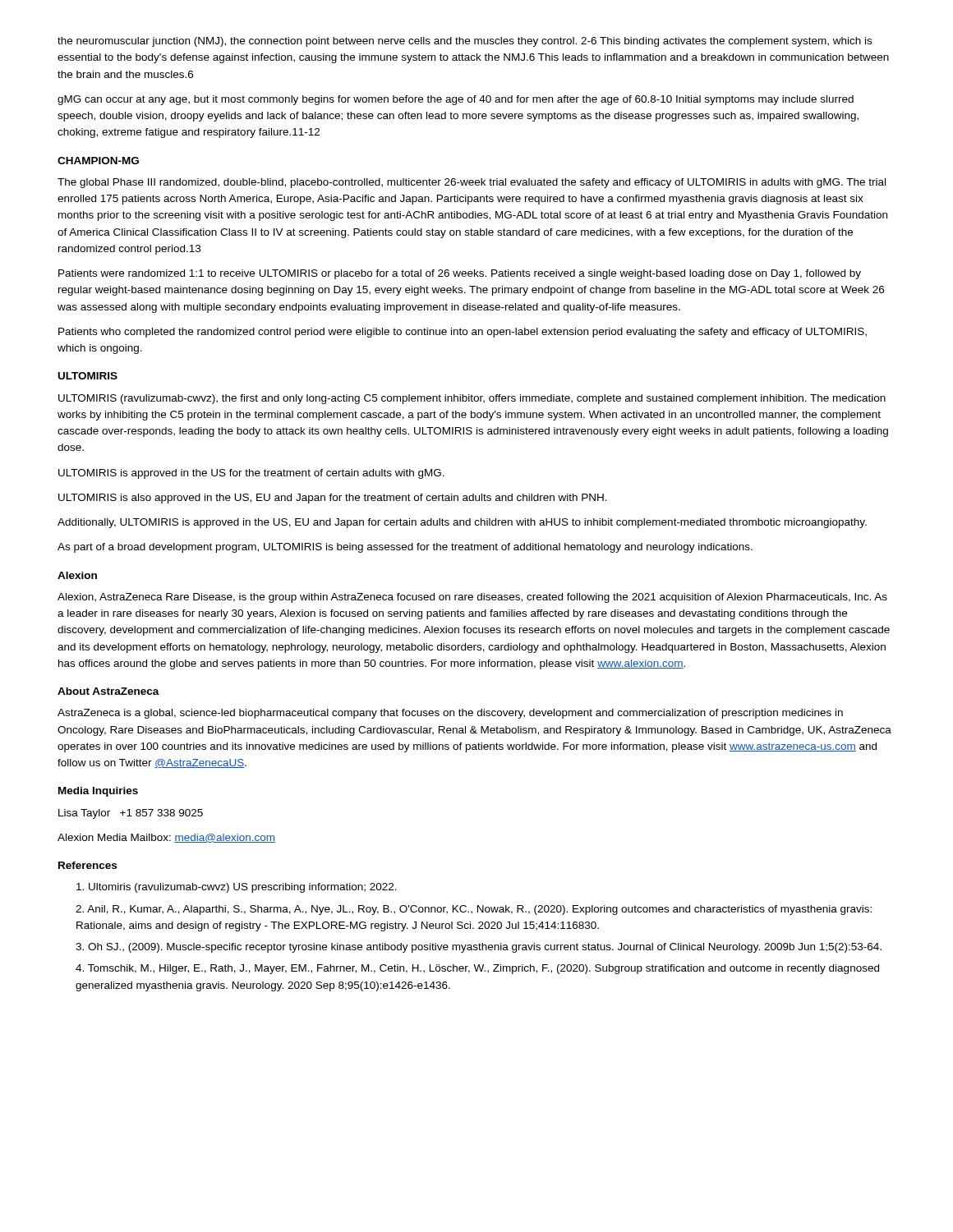The image size is (953, 1232).
Task: Select the element starting "ULTOMIRIS is approved in the US"
Action: (251, 474)
